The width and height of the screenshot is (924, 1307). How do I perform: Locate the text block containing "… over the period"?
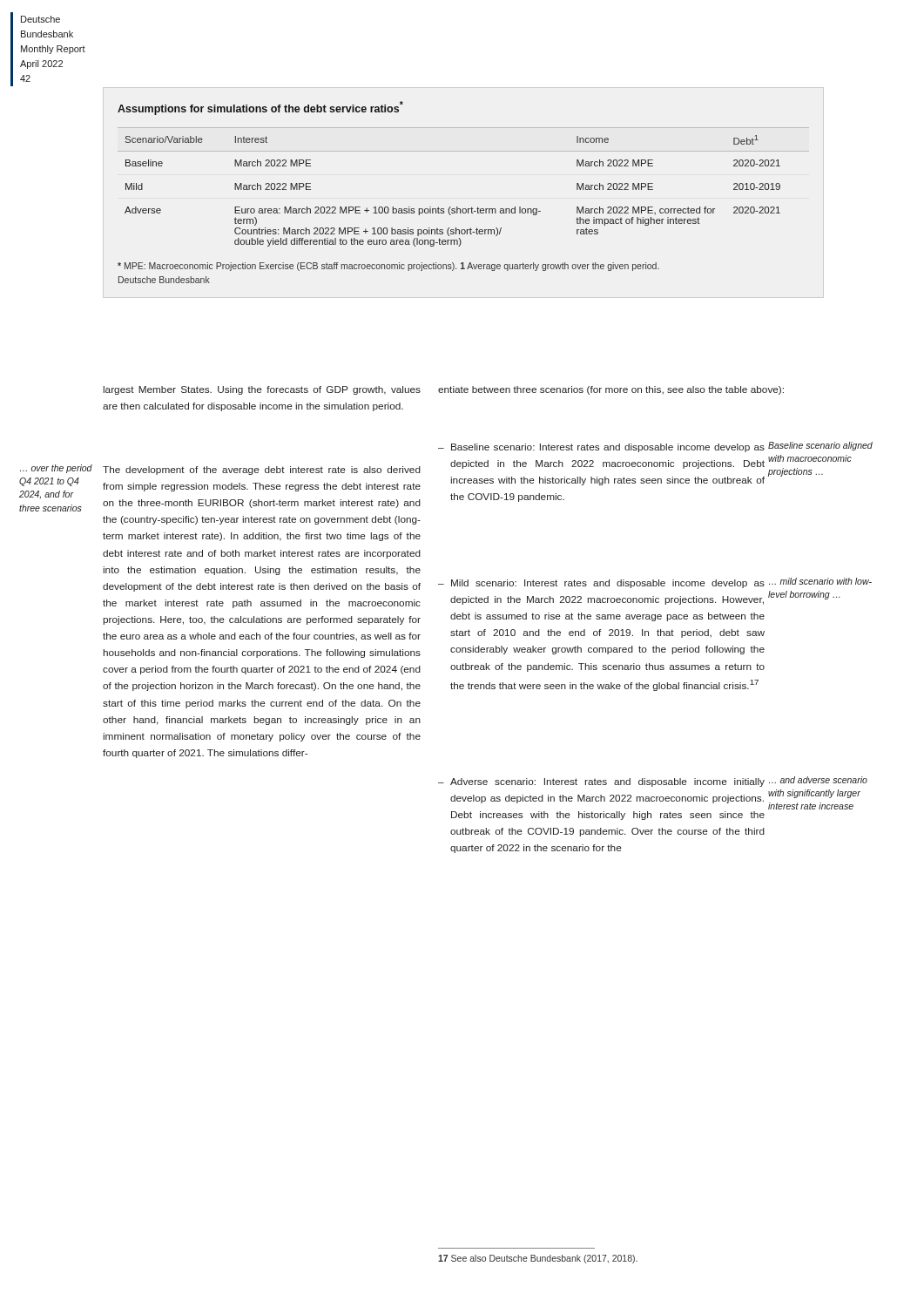pyautogui.click(x=55, y=488)
